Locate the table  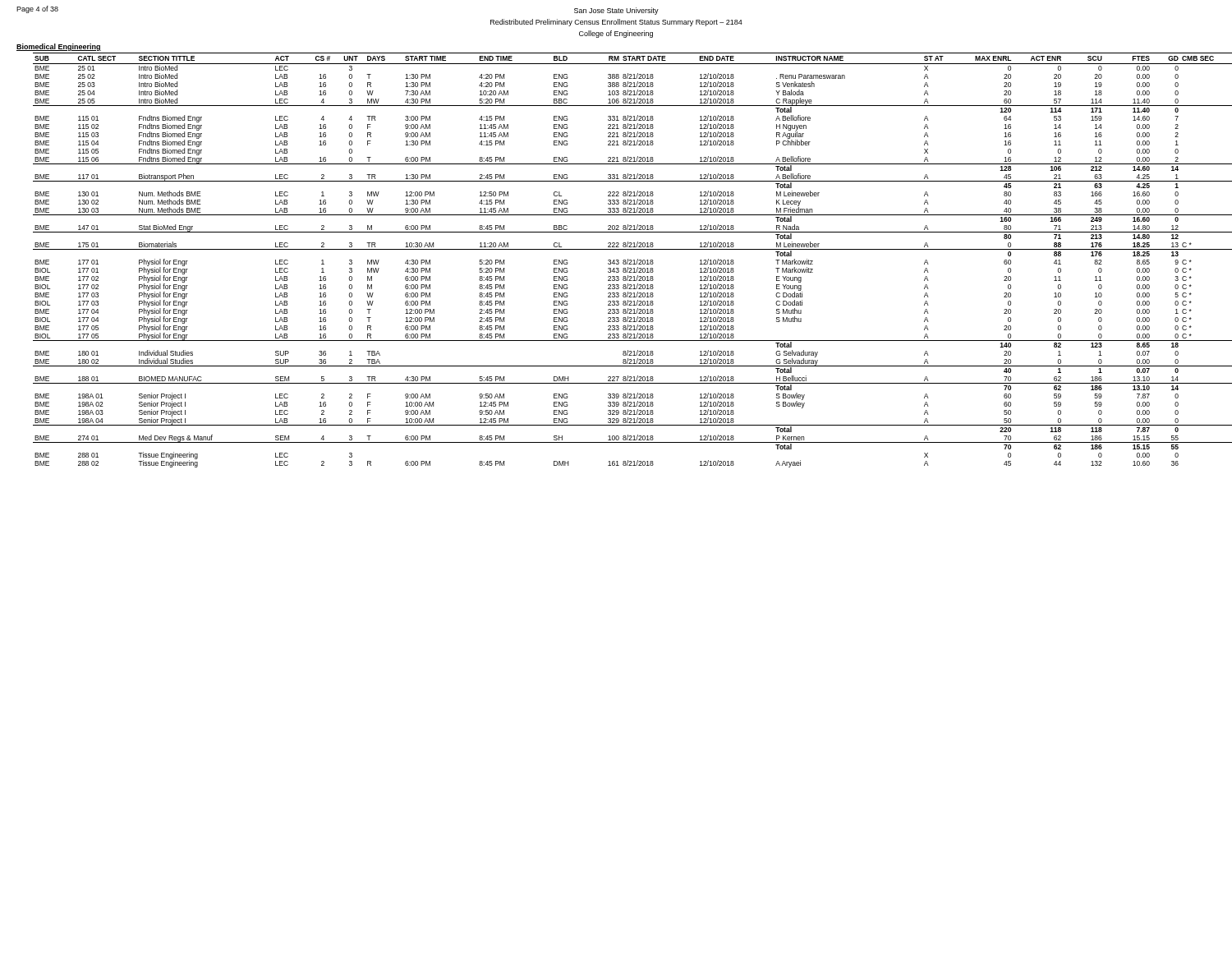616,260
